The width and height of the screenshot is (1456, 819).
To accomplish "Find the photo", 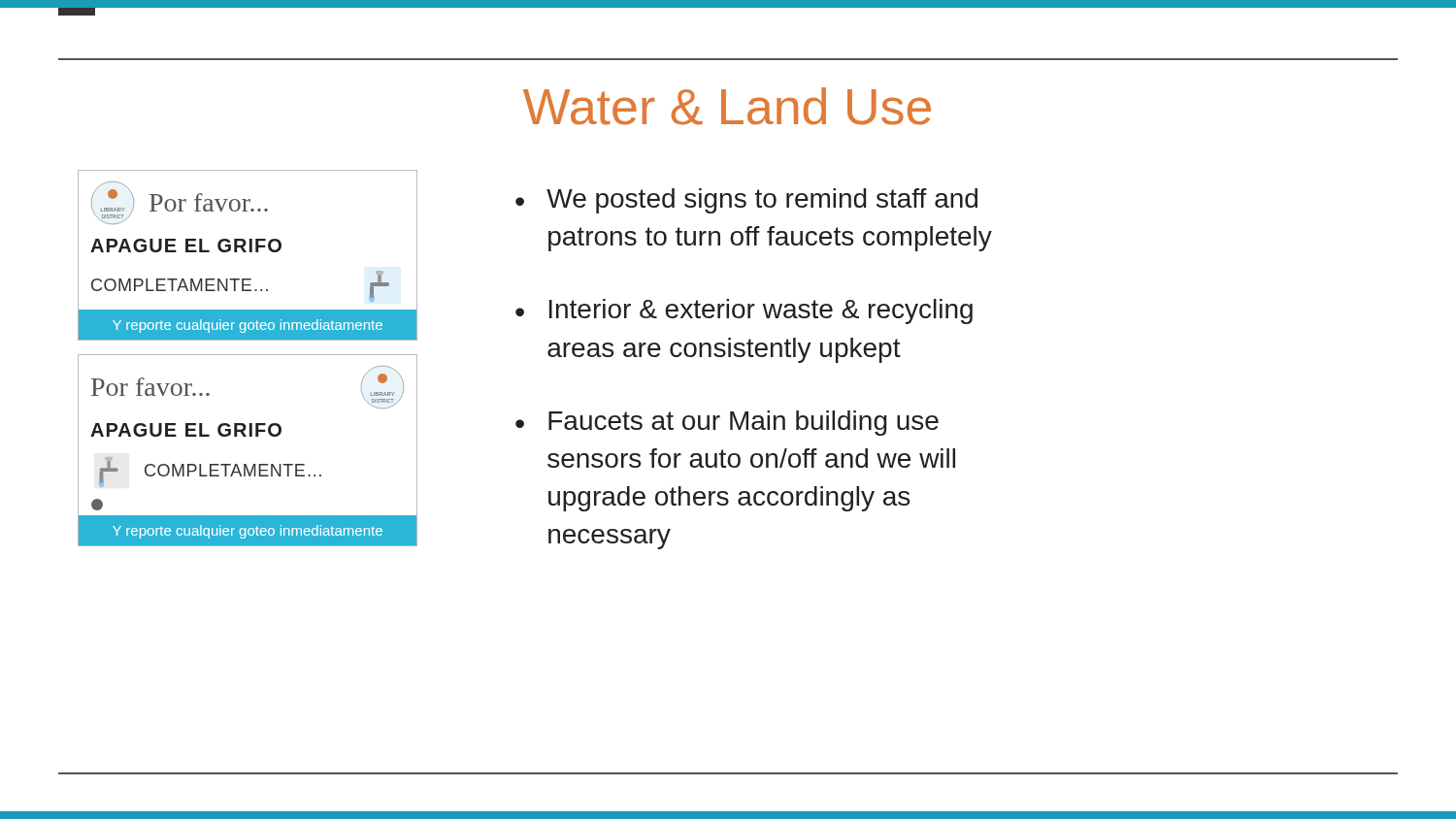I will pyautogui.click(x=257, y=365).
